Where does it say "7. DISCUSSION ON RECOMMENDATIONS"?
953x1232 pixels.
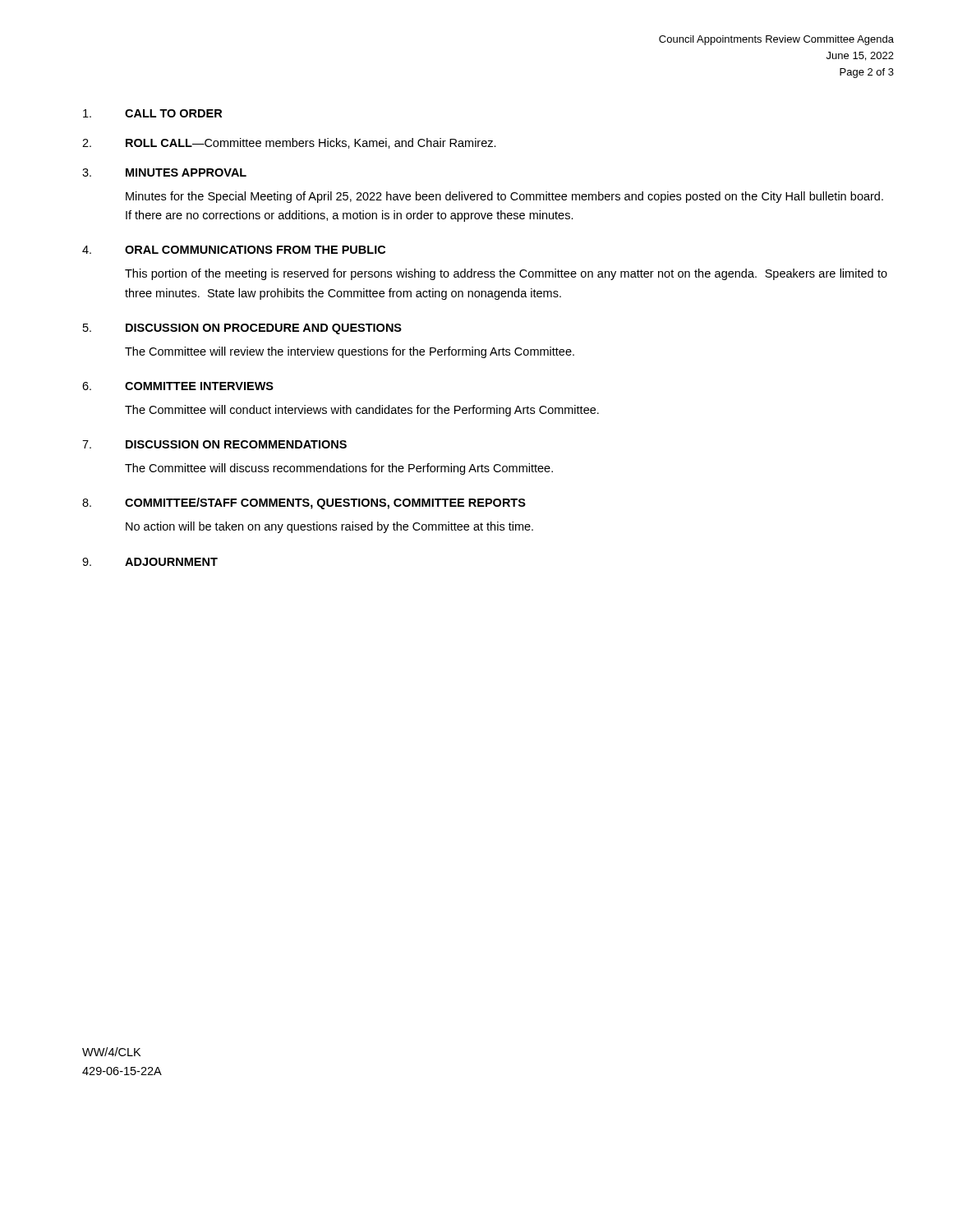pos(215,444)
